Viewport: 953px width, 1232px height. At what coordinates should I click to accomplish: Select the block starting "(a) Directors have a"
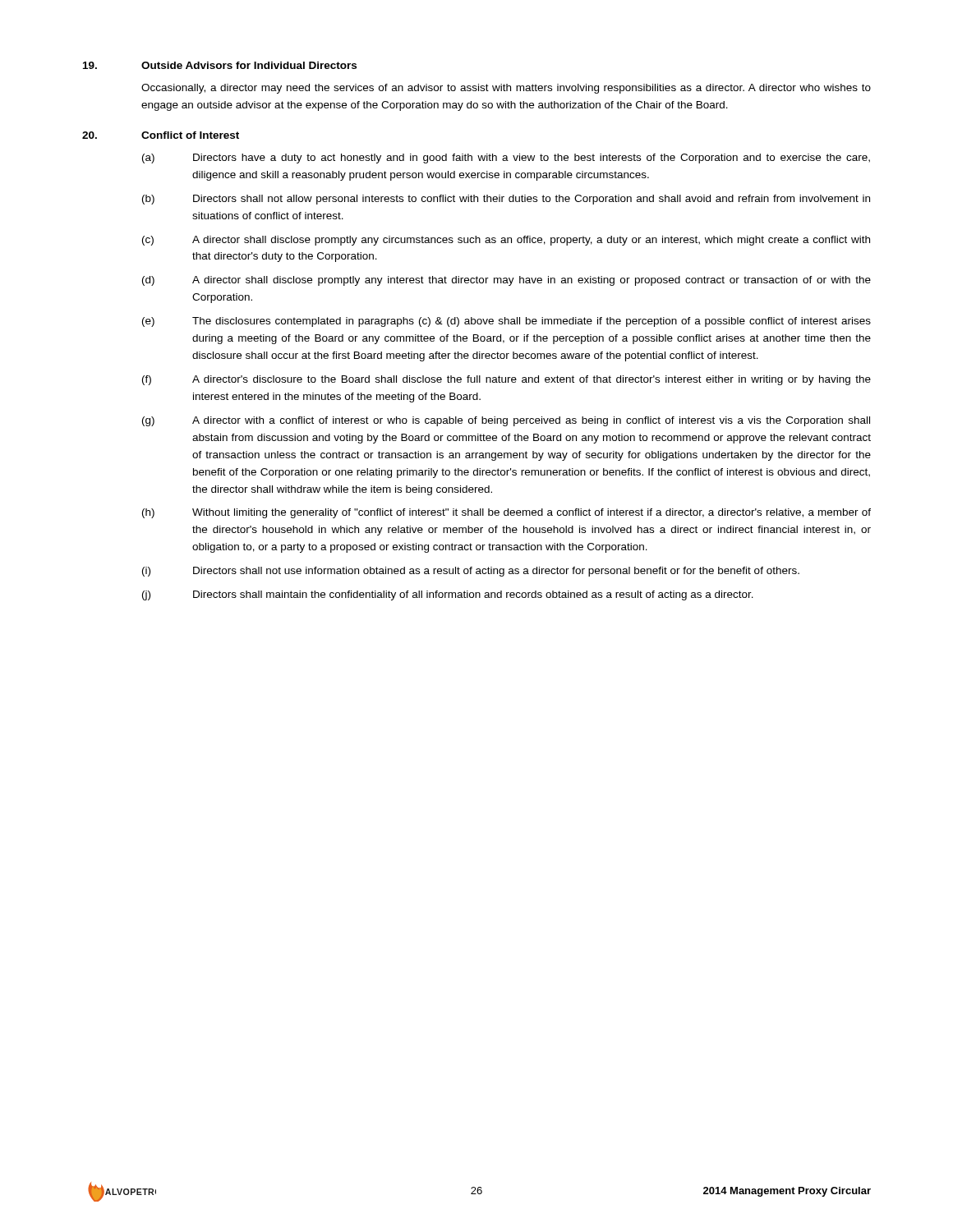[506, 167]
